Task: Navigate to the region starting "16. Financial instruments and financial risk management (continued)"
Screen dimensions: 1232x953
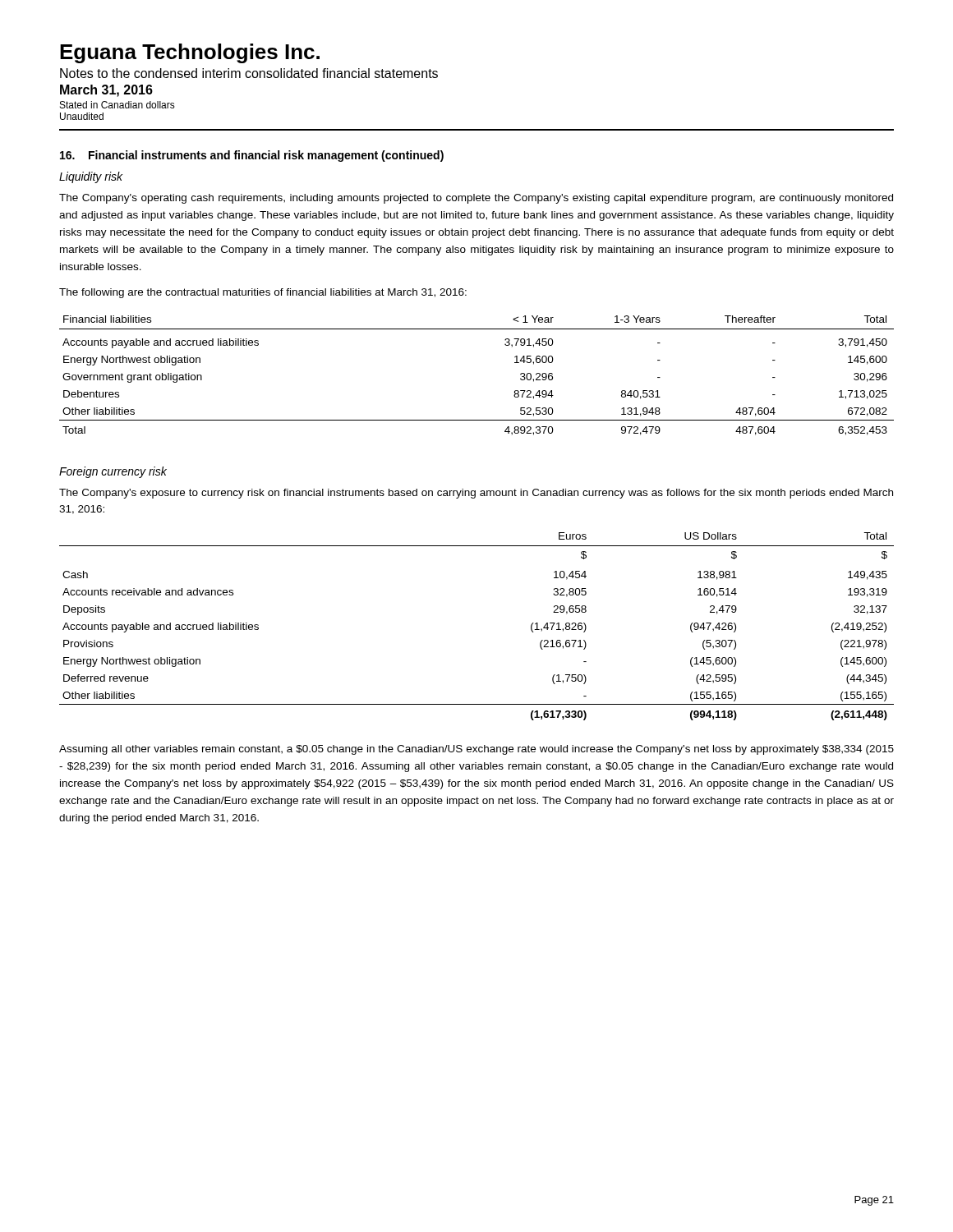Action: [252, 155]
